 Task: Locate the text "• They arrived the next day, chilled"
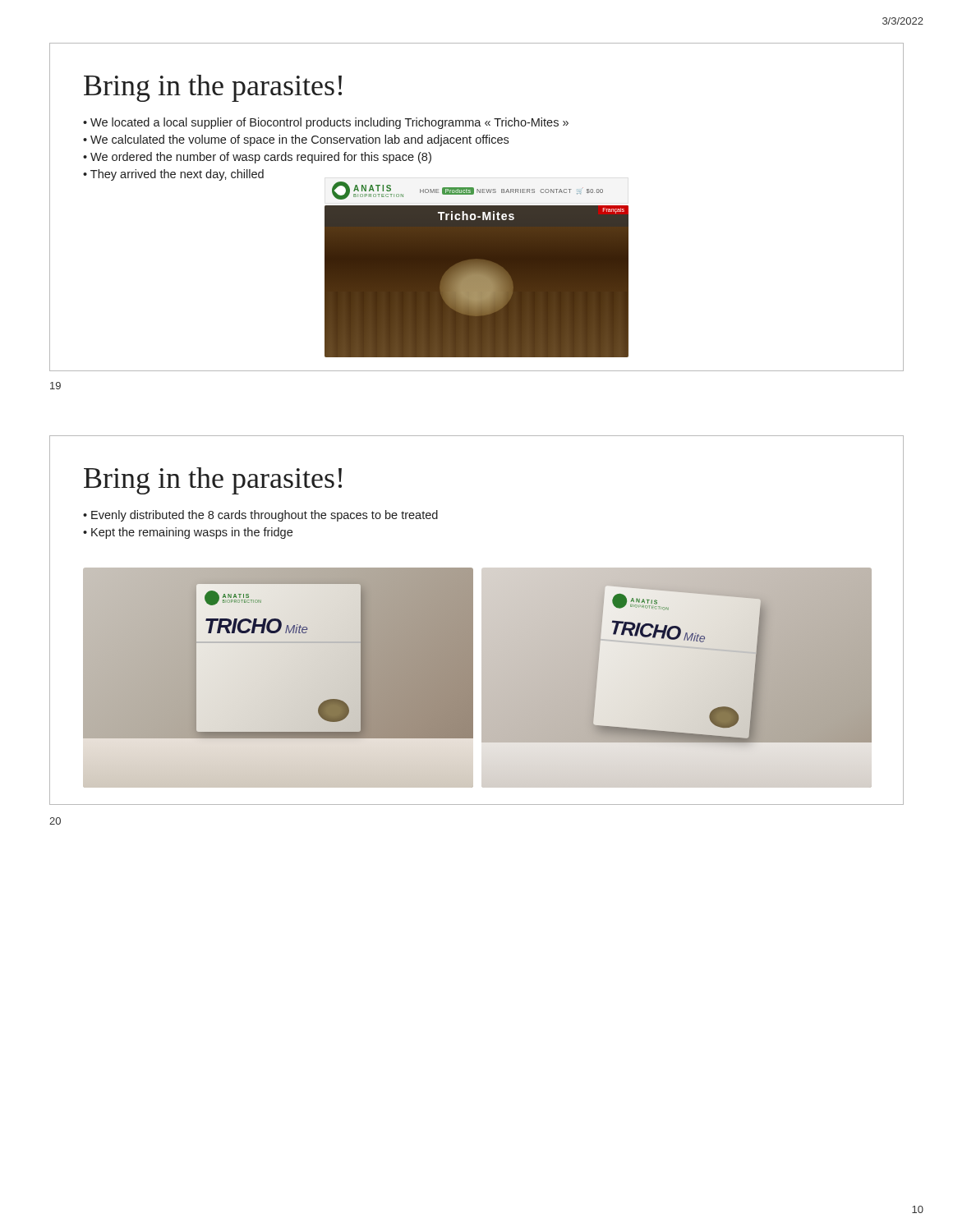(x=174, y=174)
